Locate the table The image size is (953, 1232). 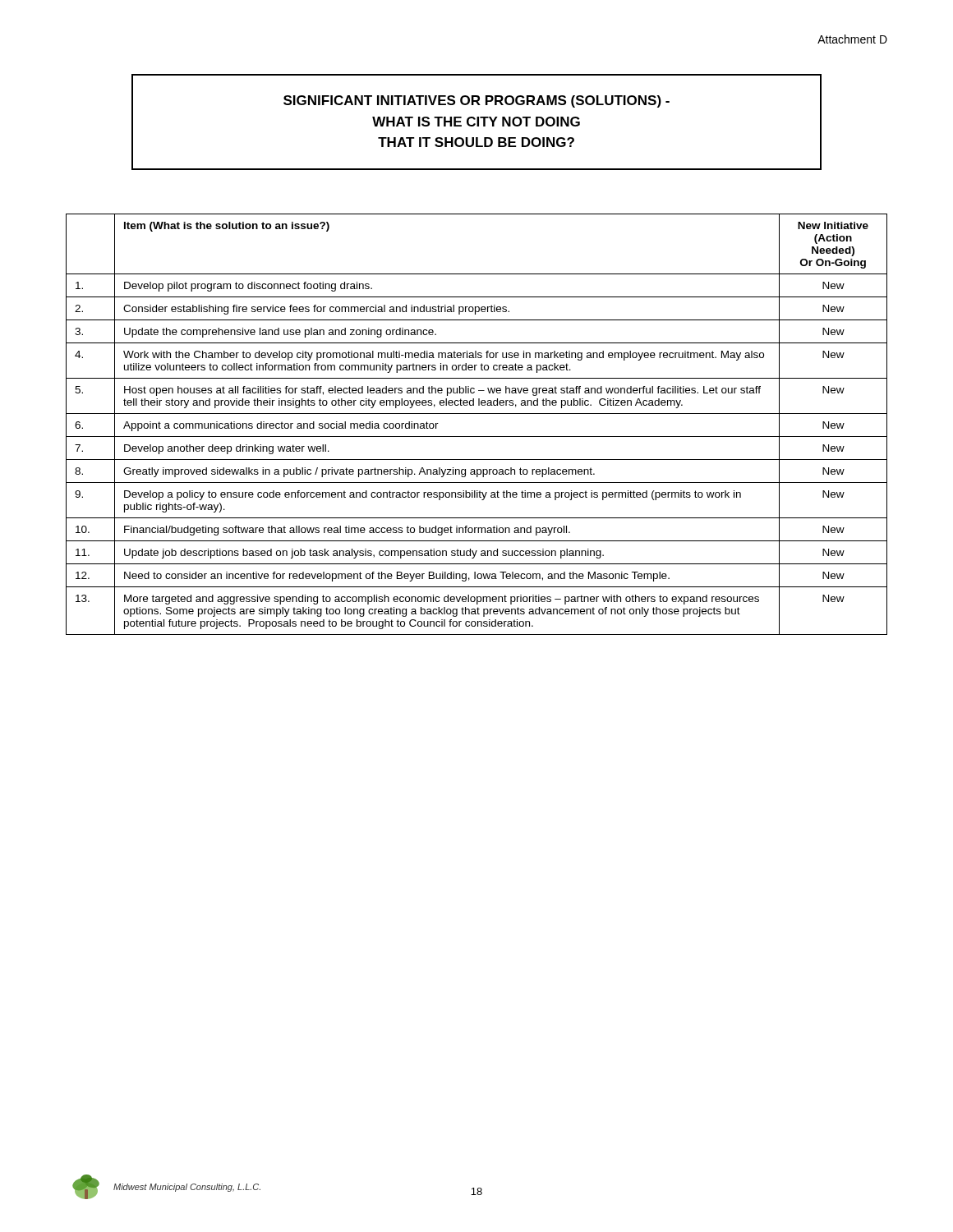476,424
